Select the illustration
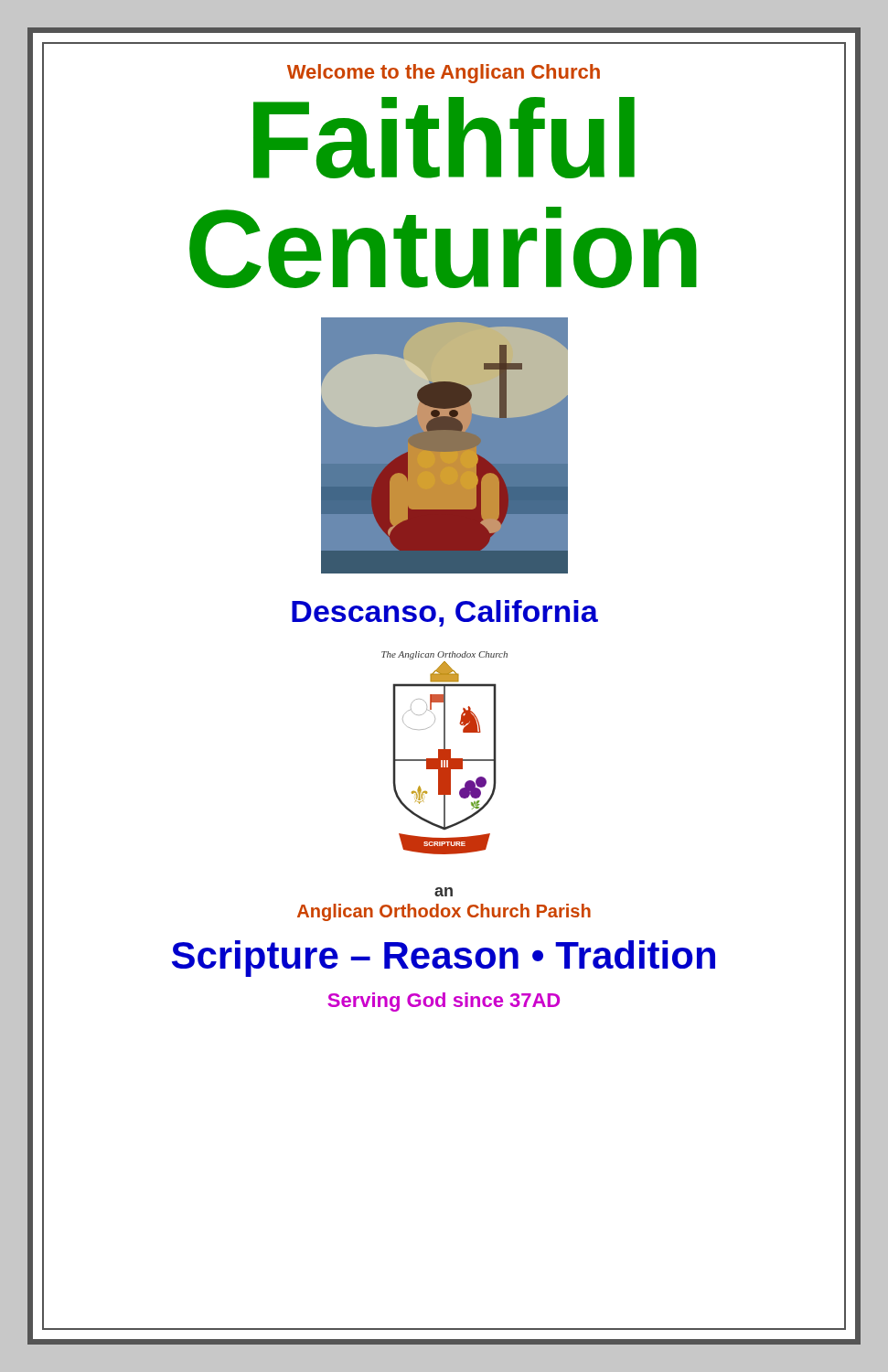 click(444, 447)
